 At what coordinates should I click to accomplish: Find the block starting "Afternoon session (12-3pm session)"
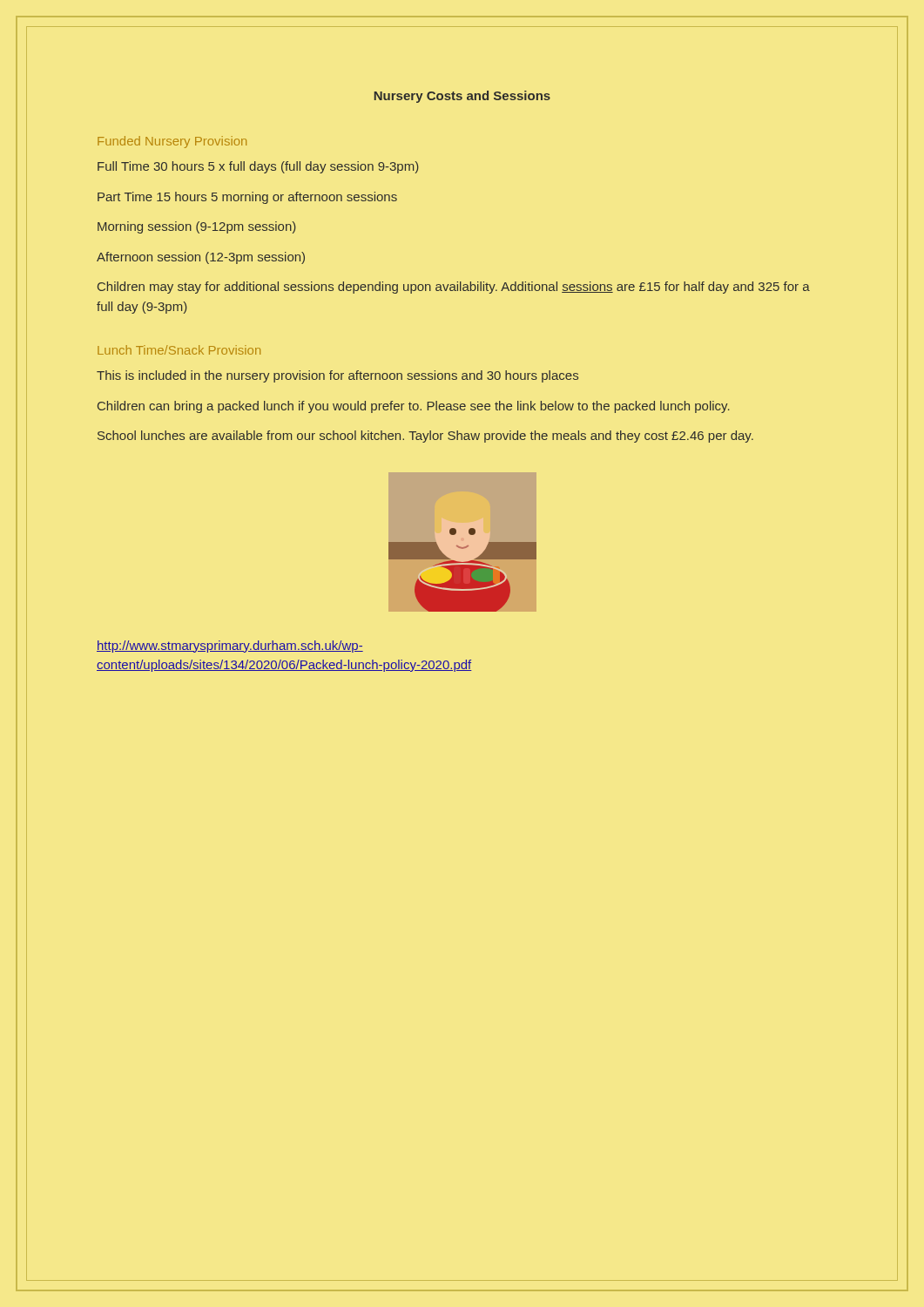pyautogui.click(x=201, y=256)
